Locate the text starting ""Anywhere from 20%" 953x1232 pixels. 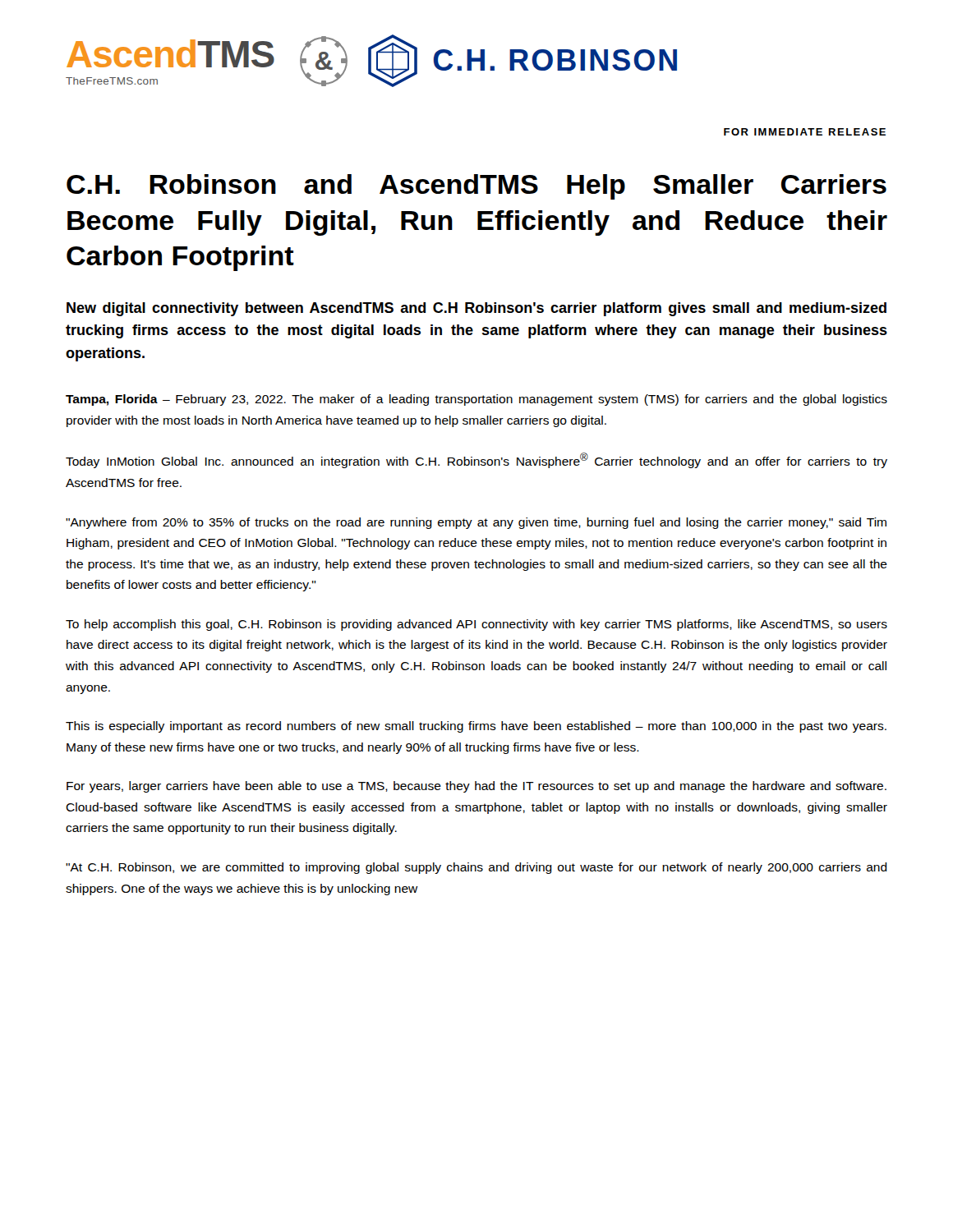point(476,553)
